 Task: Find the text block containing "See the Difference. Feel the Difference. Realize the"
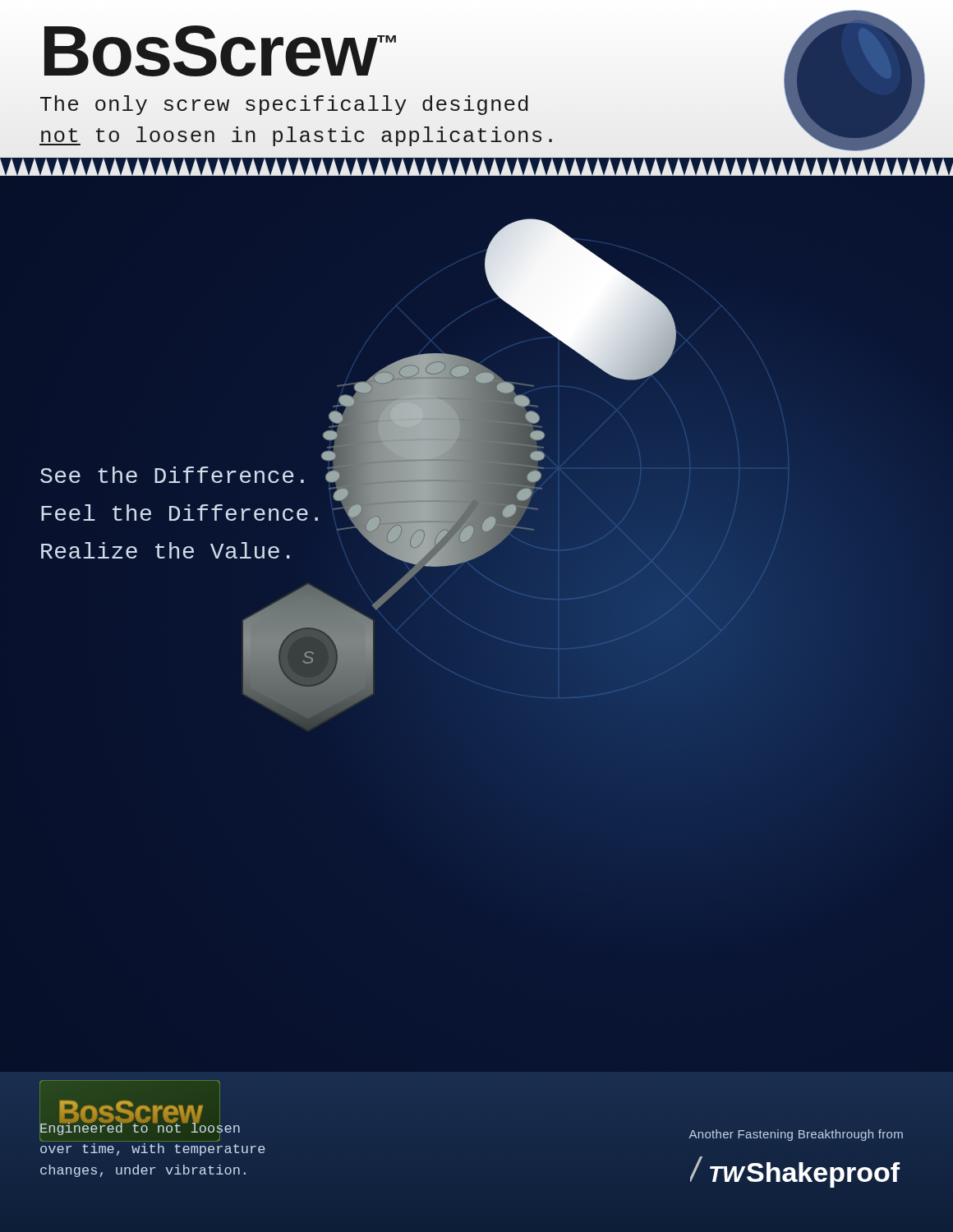point(182,515)
